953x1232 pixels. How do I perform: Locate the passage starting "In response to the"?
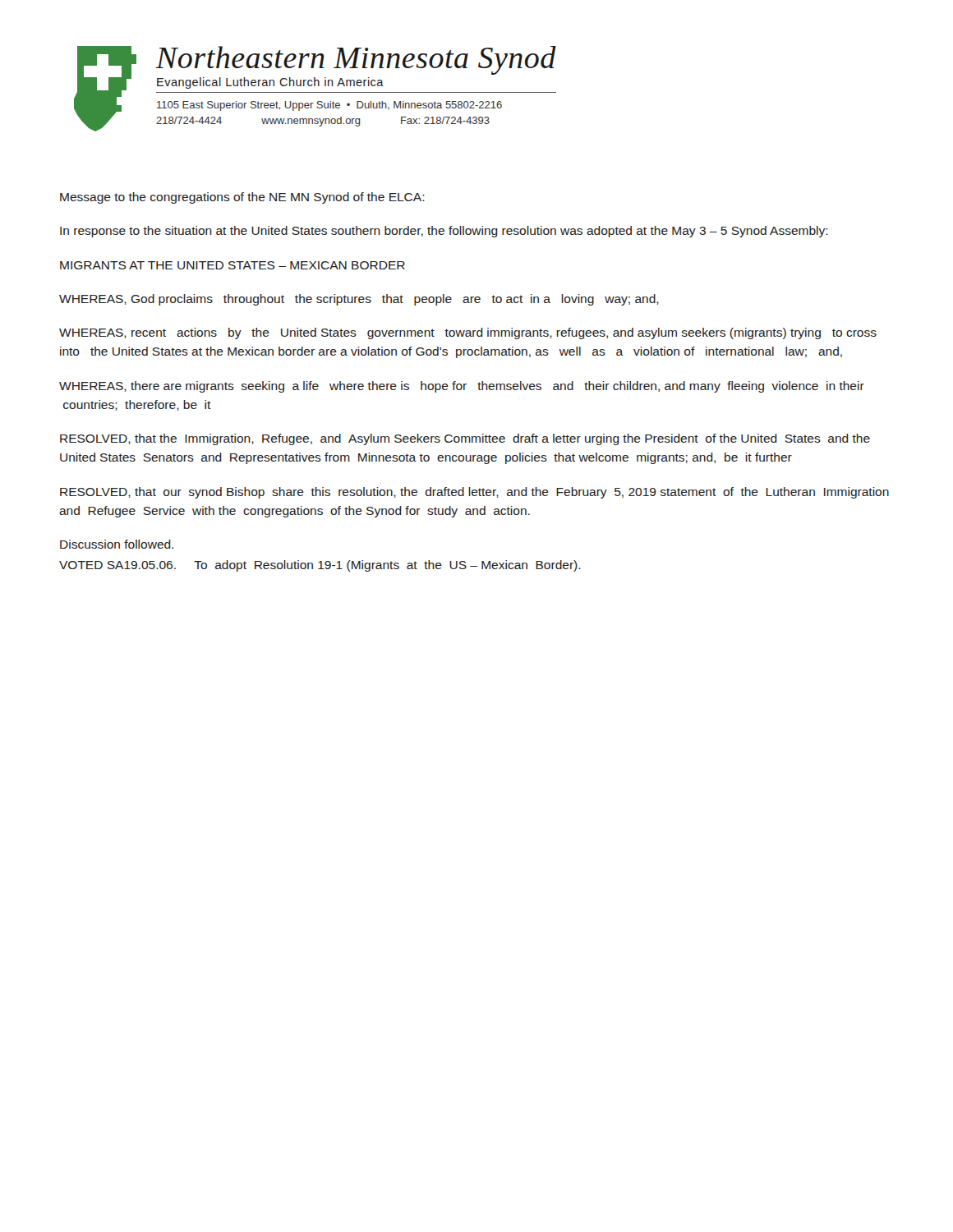tap(476, 231)
